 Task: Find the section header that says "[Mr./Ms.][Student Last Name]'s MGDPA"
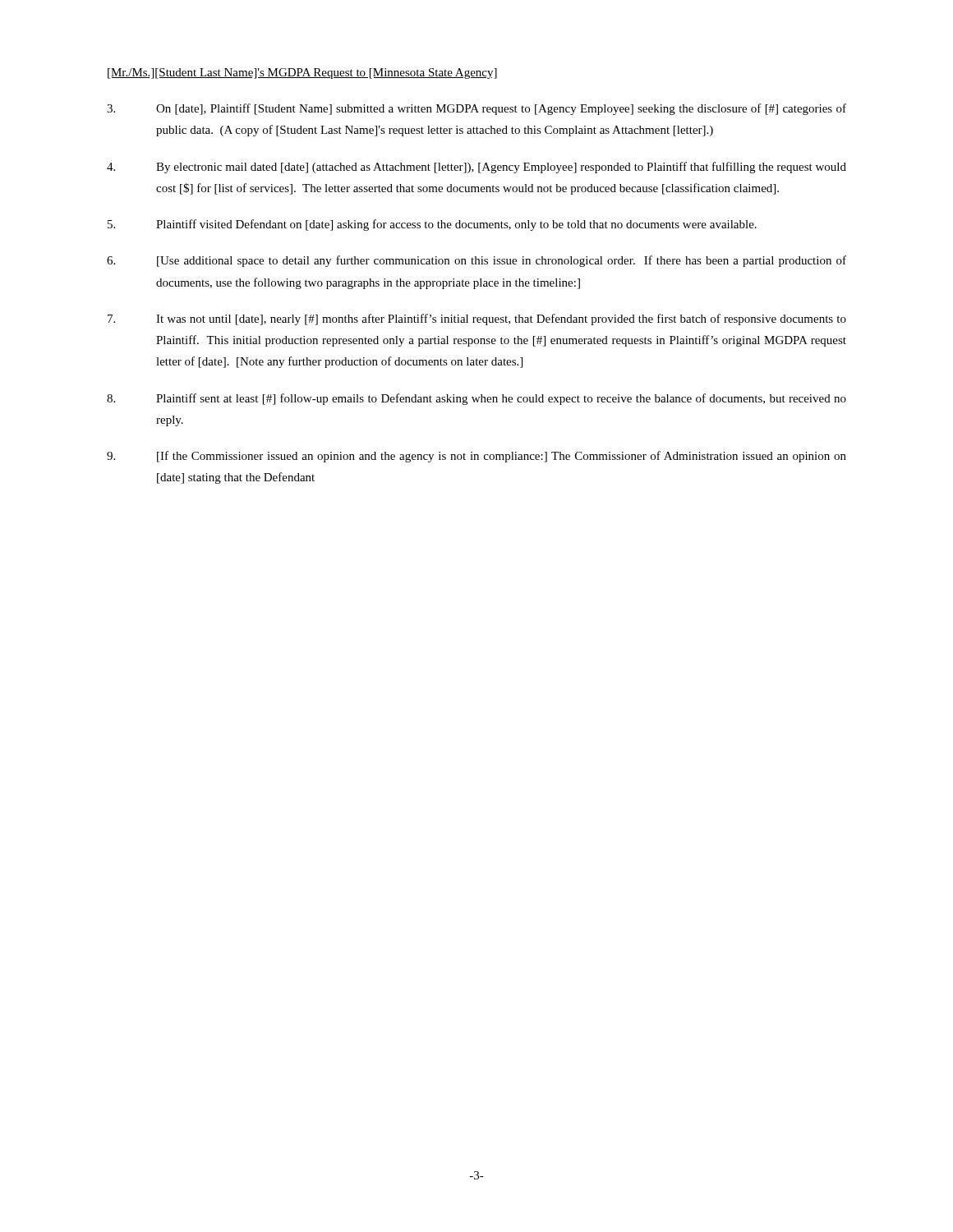(302, 72)
